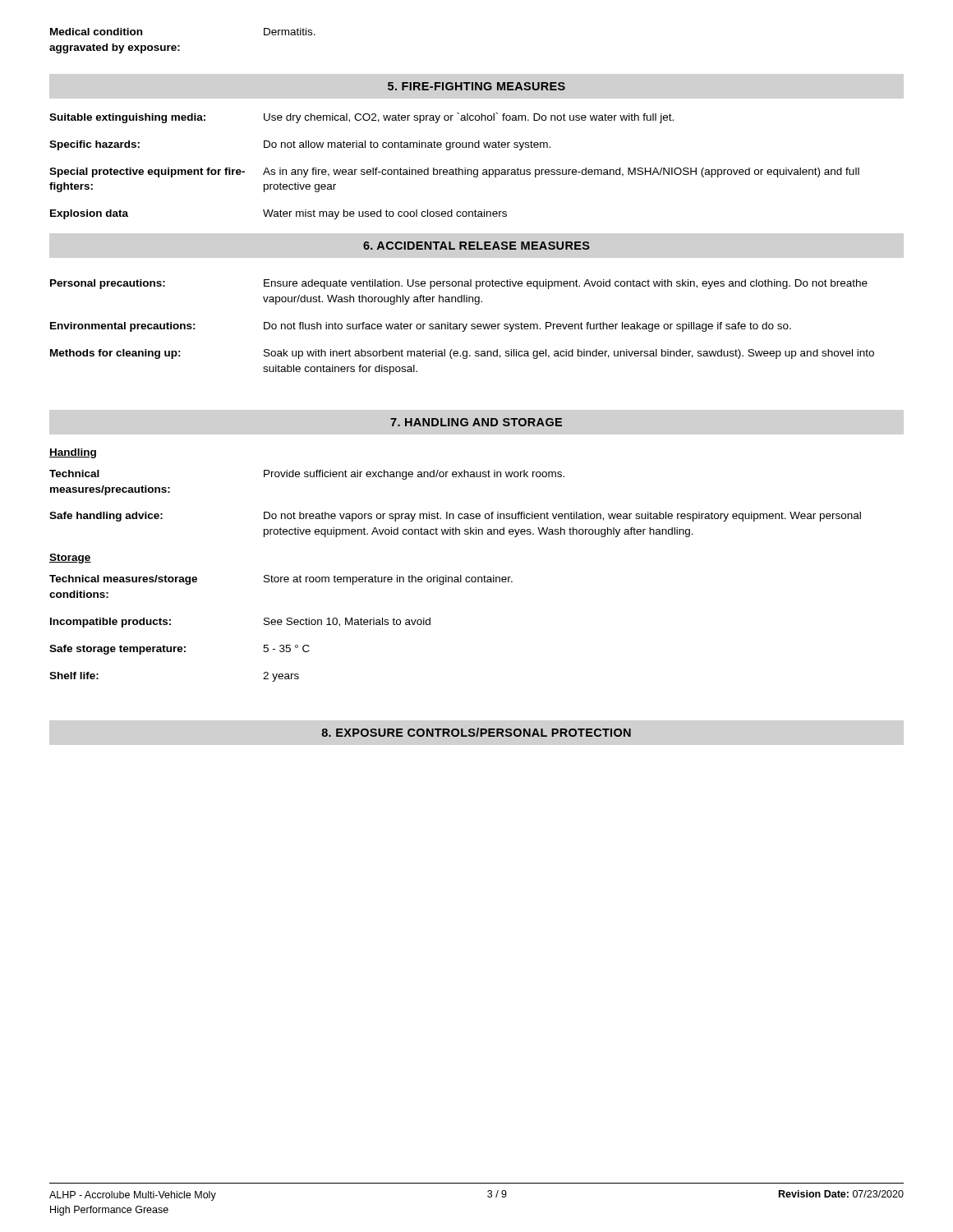
Task: Navigate to the element starting "Safe storage temperature: 5"
Action: pyautogui.click(x=180, y=650)
